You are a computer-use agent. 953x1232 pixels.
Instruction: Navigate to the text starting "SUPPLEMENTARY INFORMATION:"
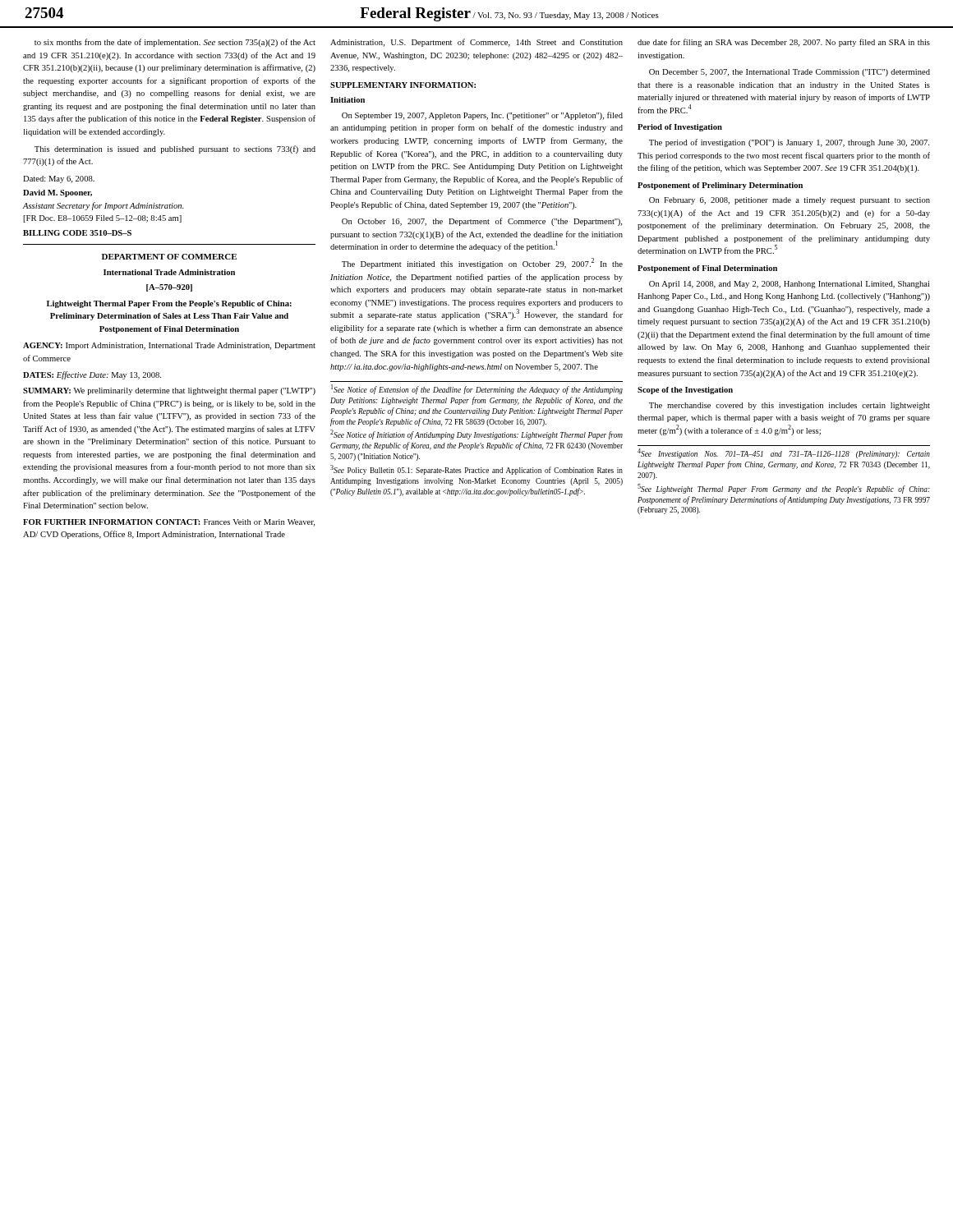coord(476,85)
